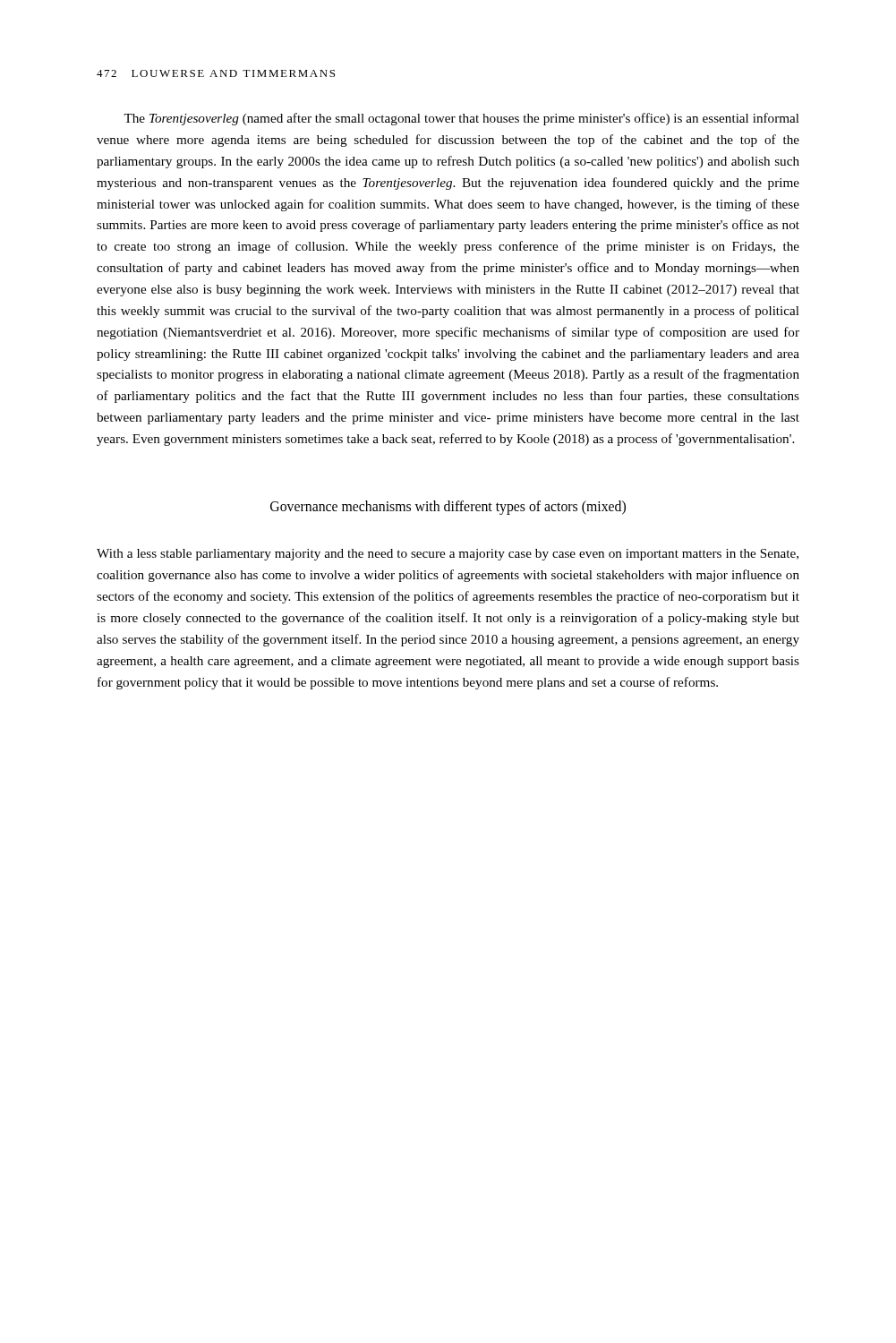Click on the section header containing "Governance mechanisms with"
The height and width of the screenshot is (1343, 896).
coord(448,506)
